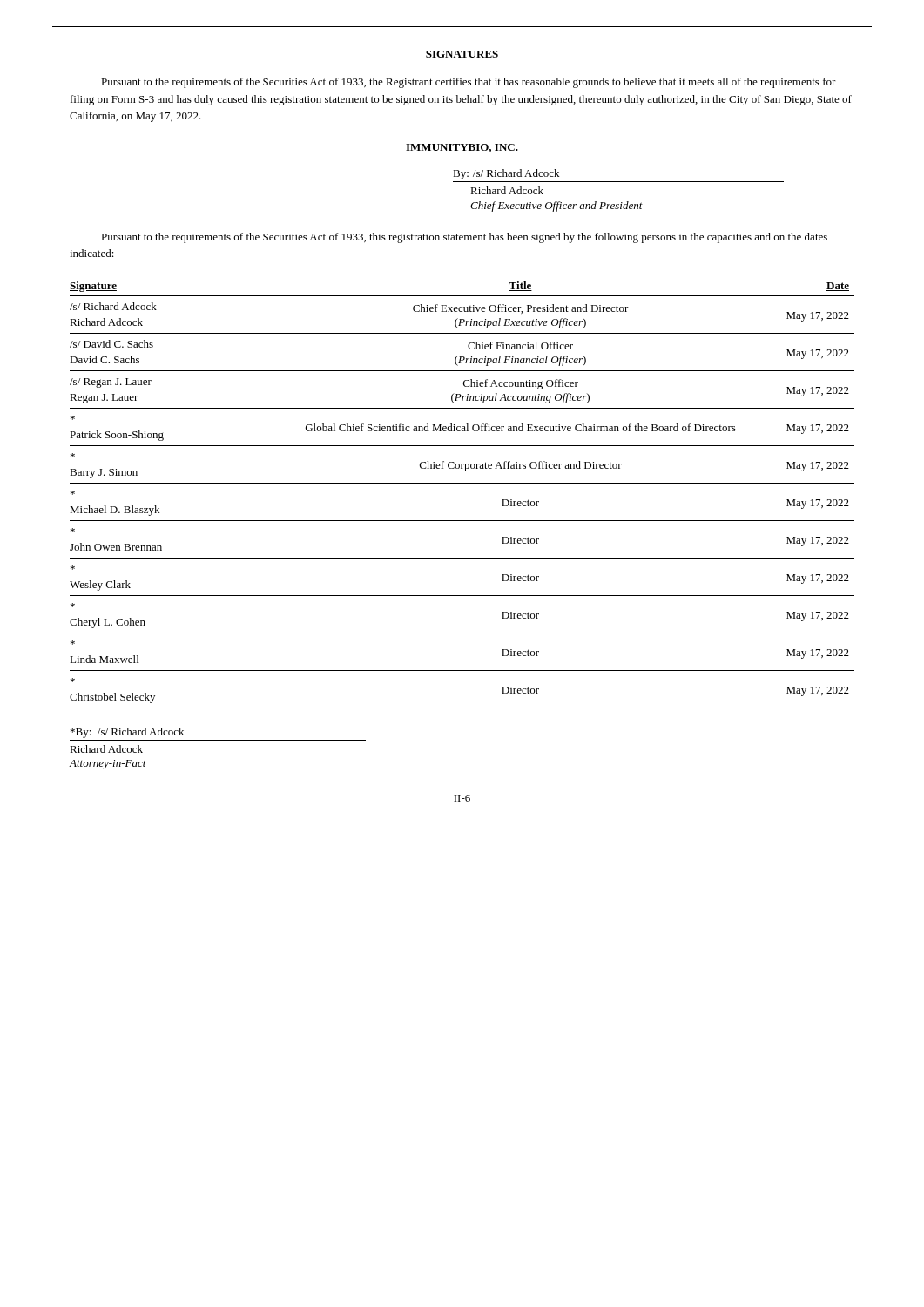Locate the element starting "IMMUNITYBIO, INC."
Image resolution: width=924 pixels, height=1307 pixels.
[x=462, y=146]
